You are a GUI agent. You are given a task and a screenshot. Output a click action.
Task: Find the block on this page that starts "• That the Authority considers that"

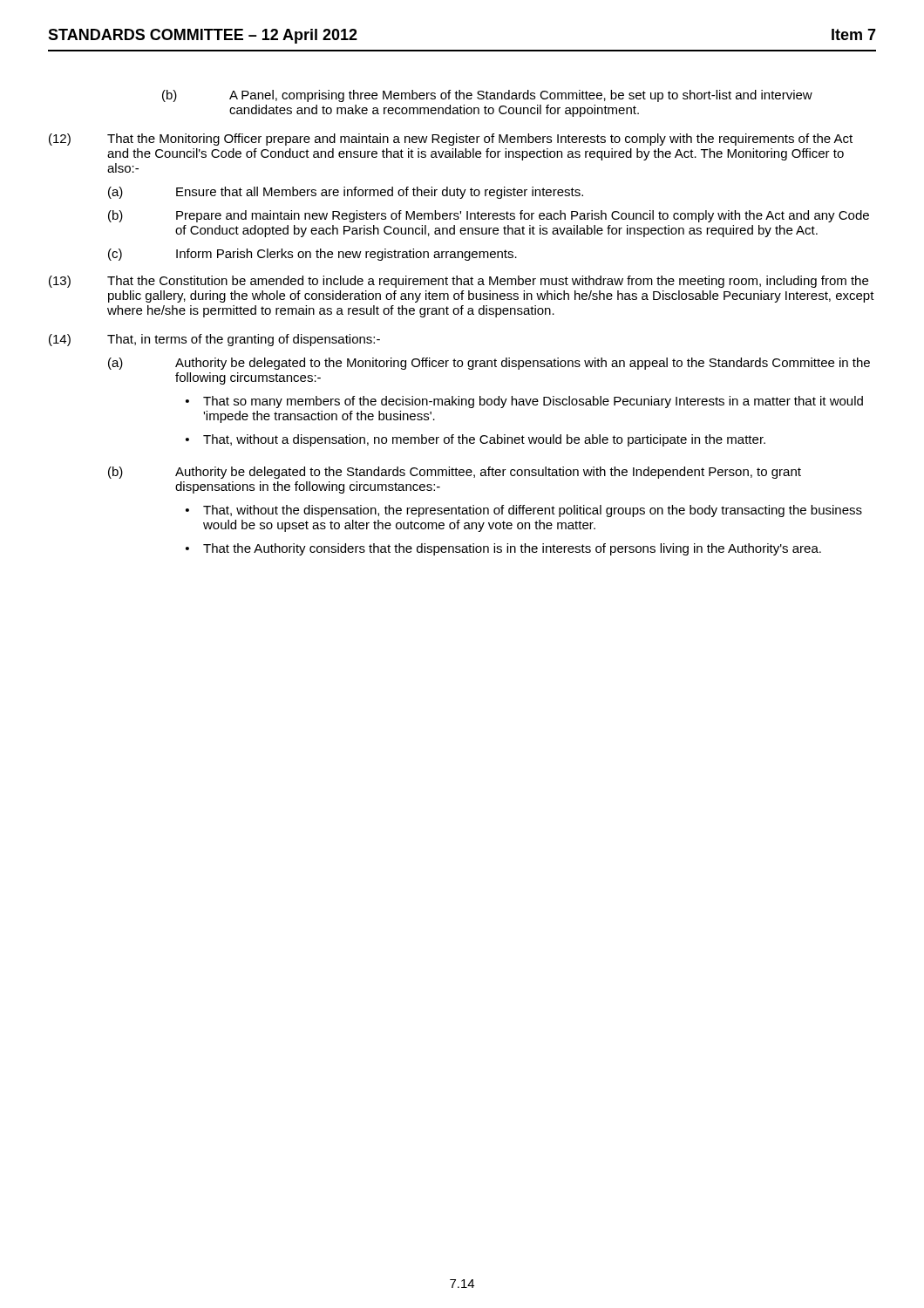pyautogui.click(x=526, y=548)
